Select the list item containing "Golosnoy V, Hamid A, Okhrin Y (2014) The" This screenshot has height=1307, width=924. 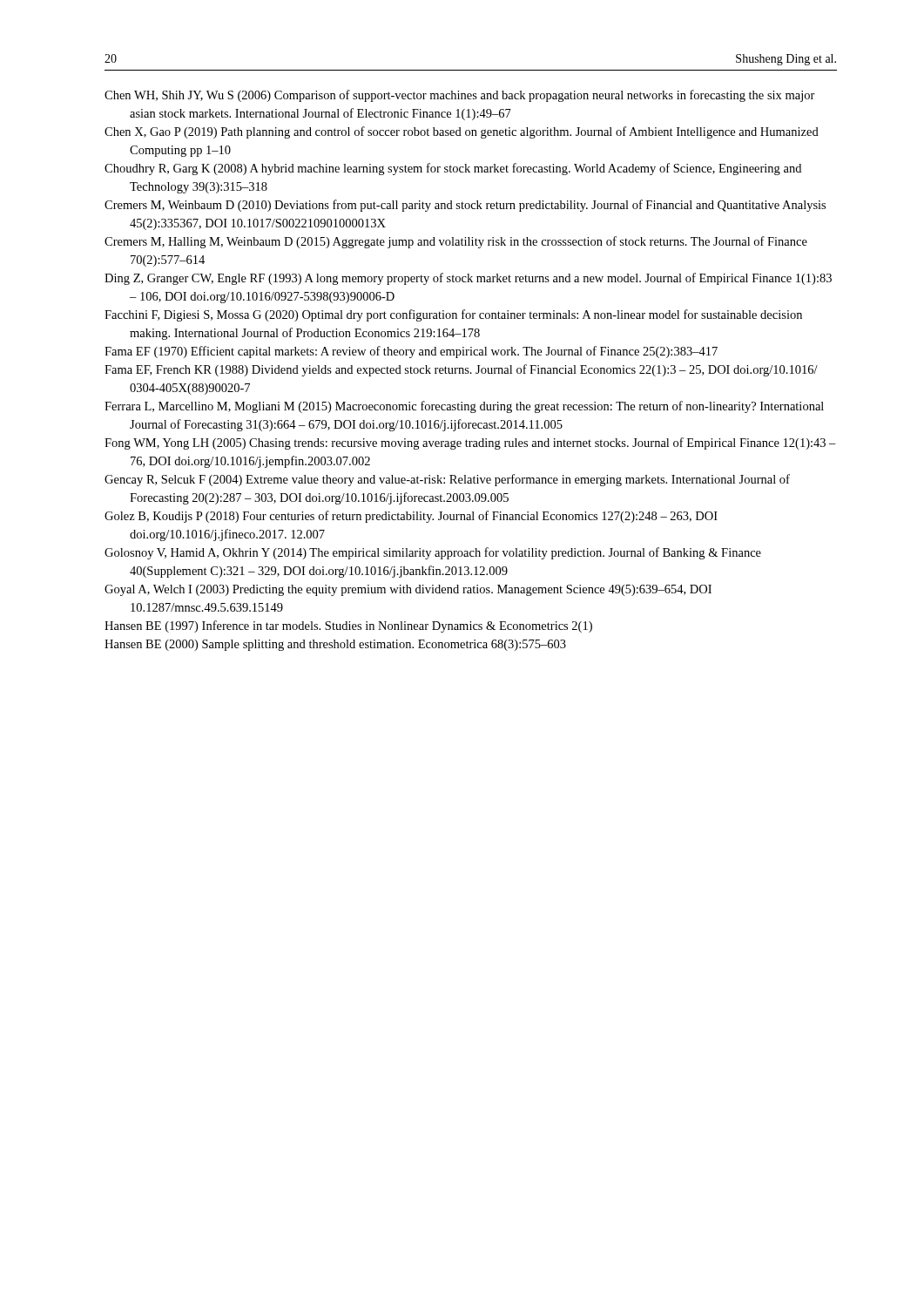point(433,562)
